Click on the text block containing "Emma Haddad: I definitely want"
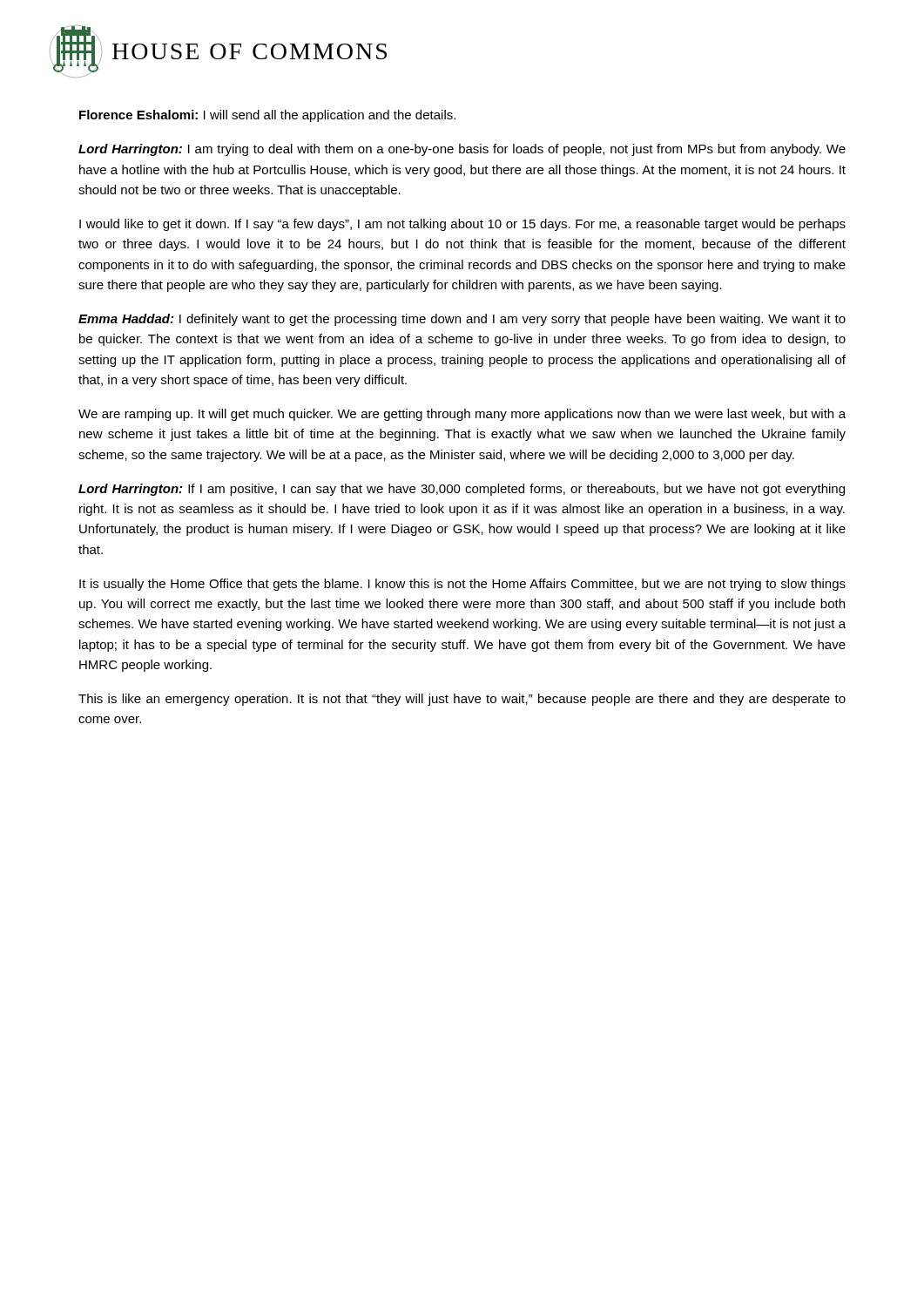The image size is (924, 1307). click(x=462, y=349)
